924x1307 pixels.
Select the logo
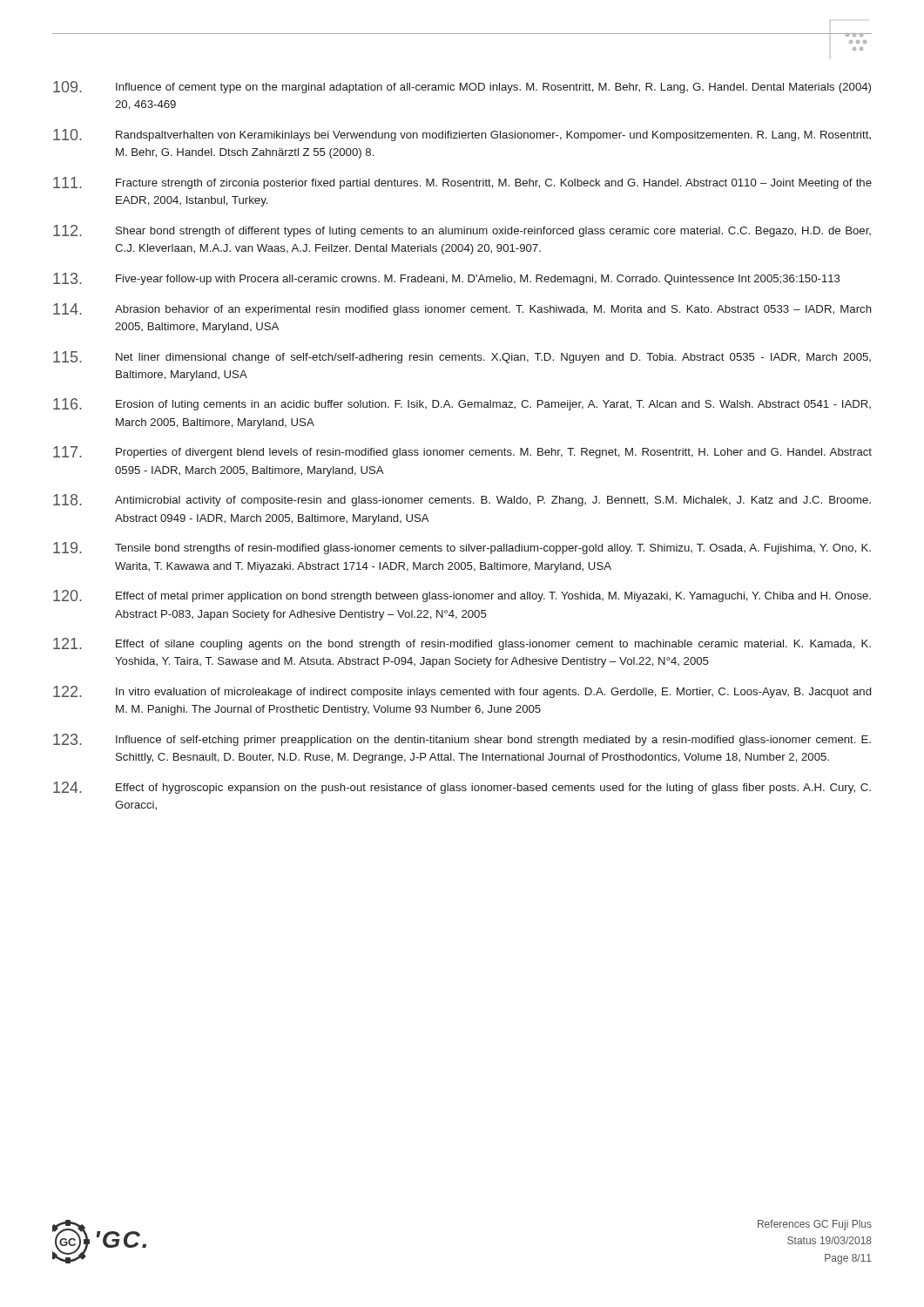(x=122, y=1242)
